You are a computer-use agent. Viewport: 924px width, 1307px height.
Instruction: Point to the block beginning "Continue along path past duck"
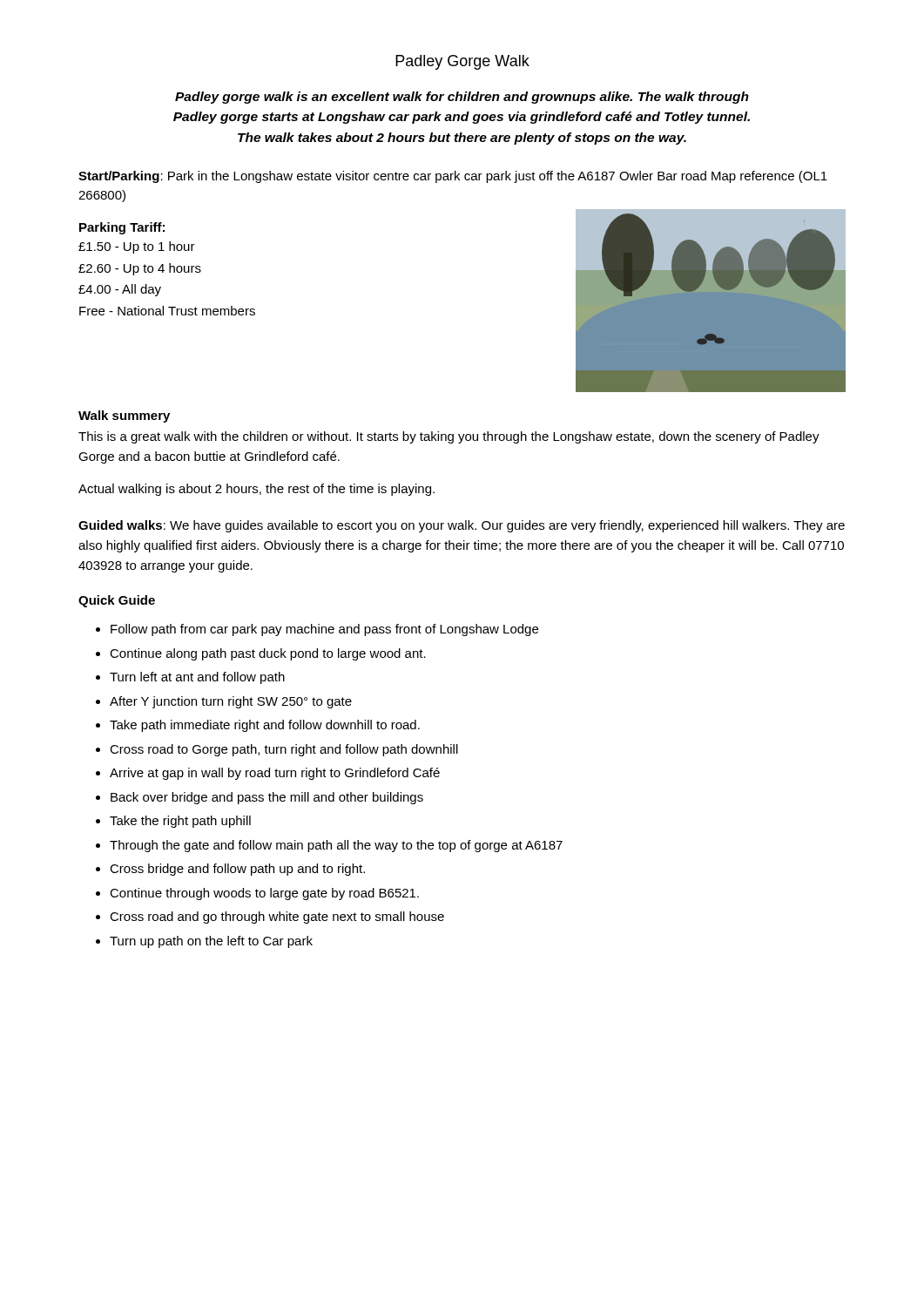click(x=268, y=653)
